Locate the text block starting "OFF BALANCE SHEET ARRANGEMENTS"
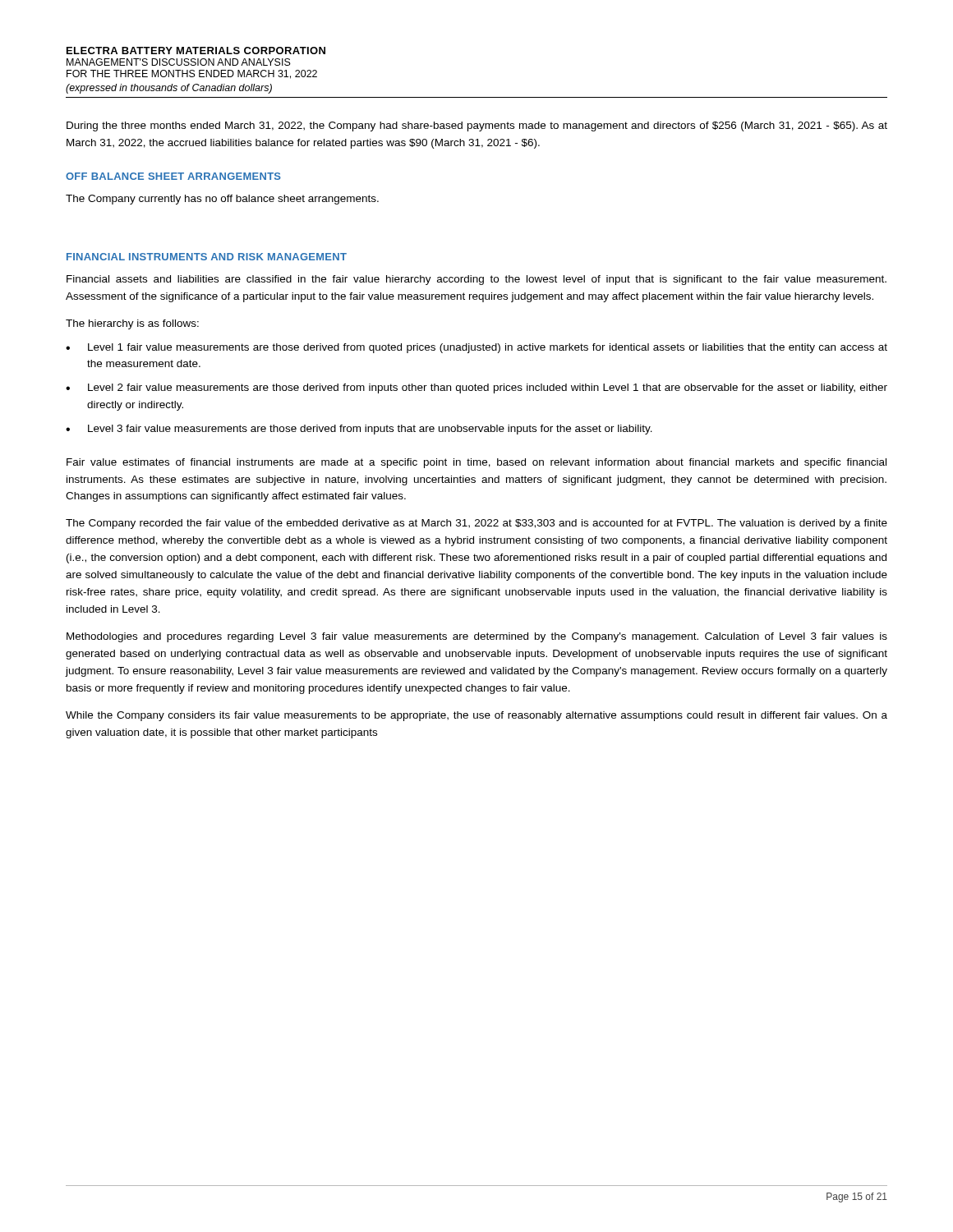 point(173,176)
